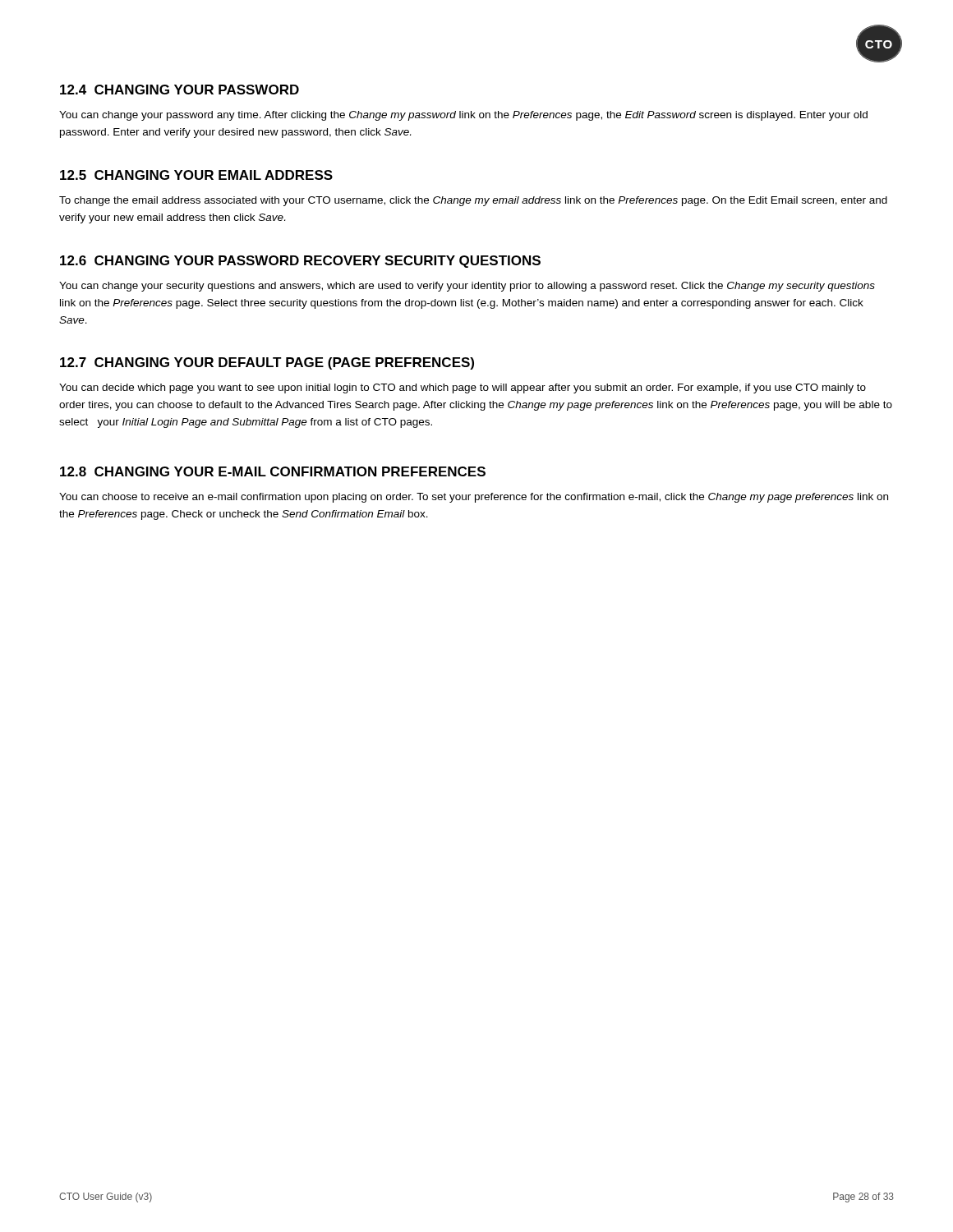Click the logo
Viewport: 953px width, 1232px height.
[x=879, y=44]
